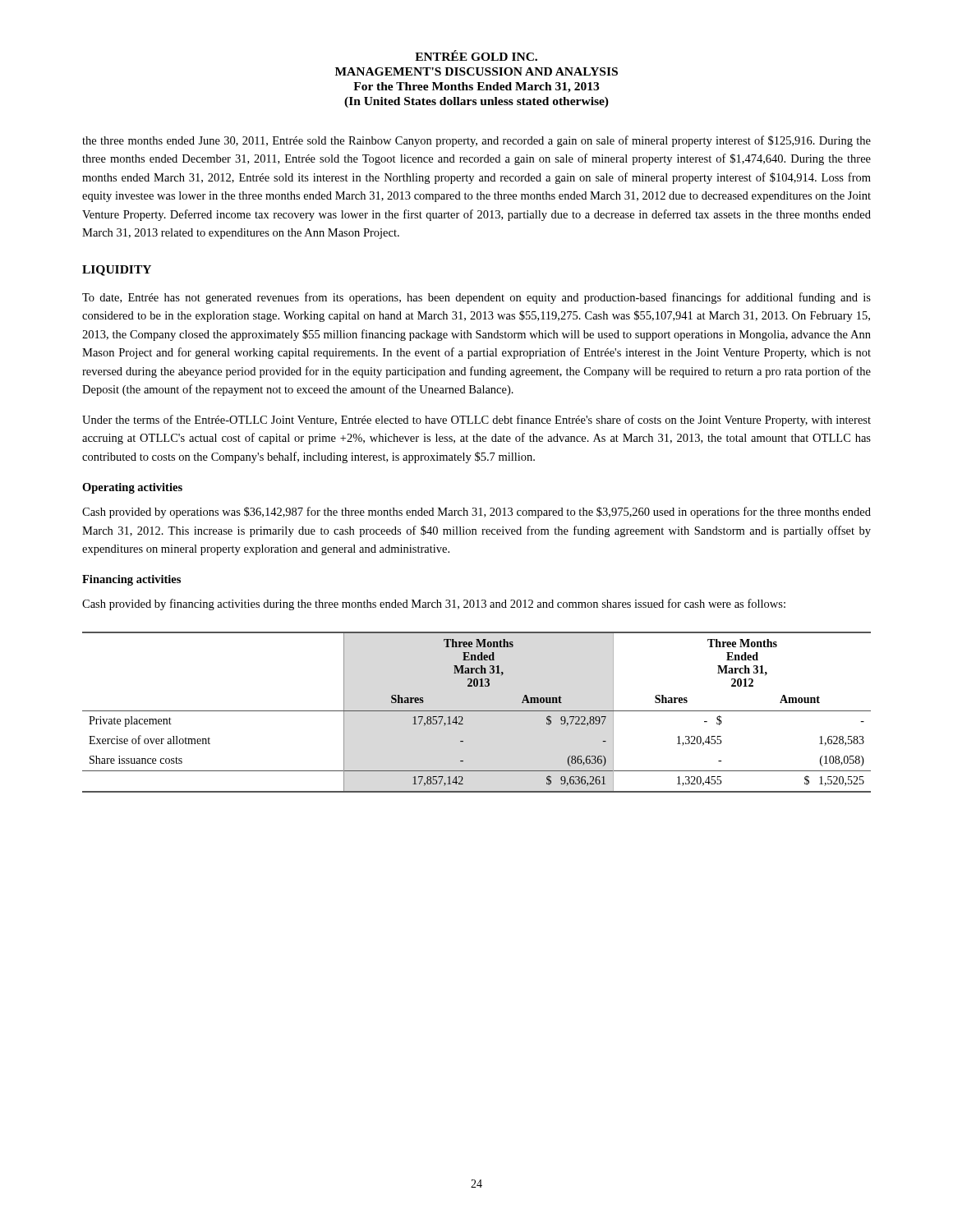Point to the text starting "Under the terms of"
The image size is (953, 1232).
point(476,438)
